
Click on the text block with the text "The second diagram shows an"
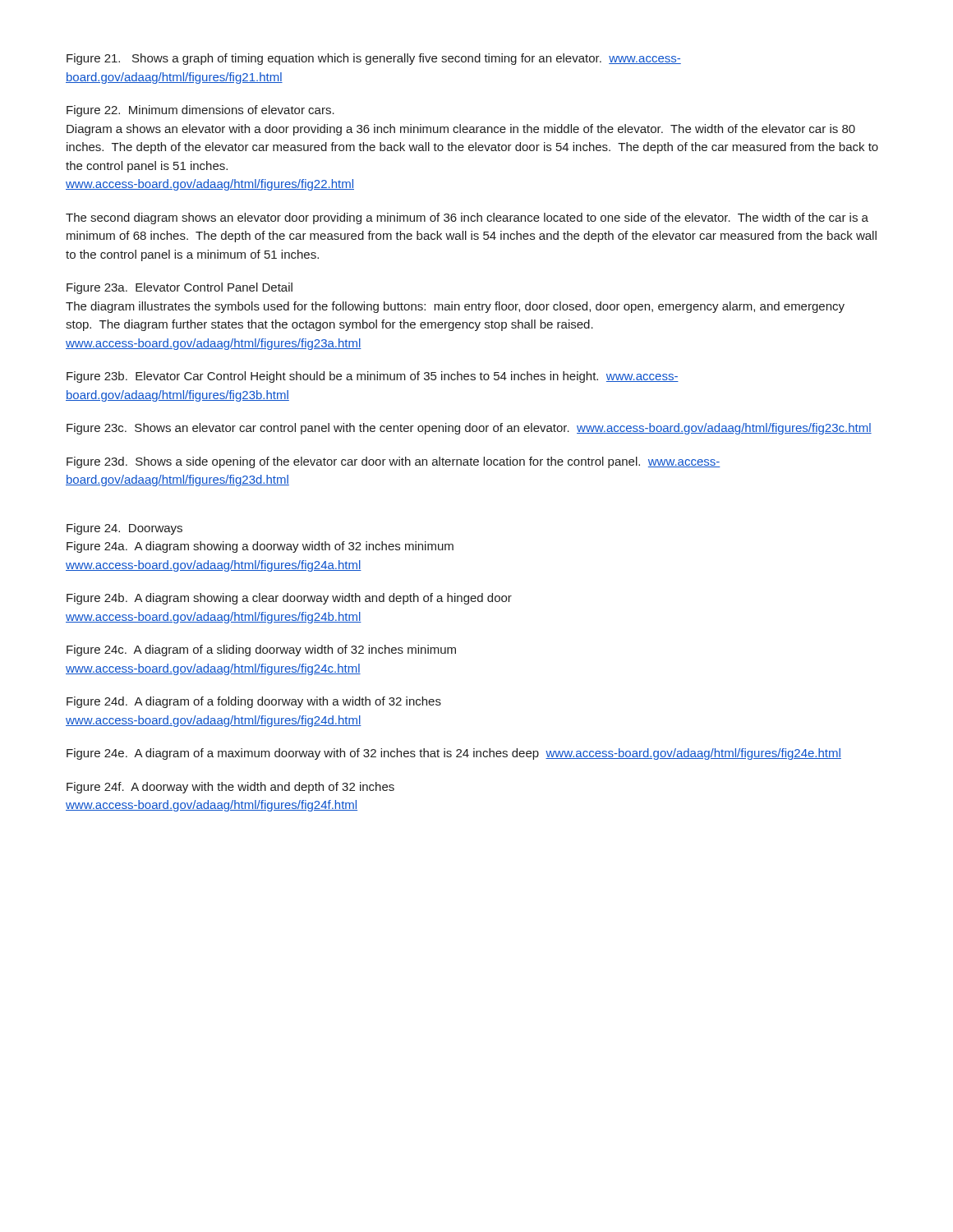tap(471, 235)
